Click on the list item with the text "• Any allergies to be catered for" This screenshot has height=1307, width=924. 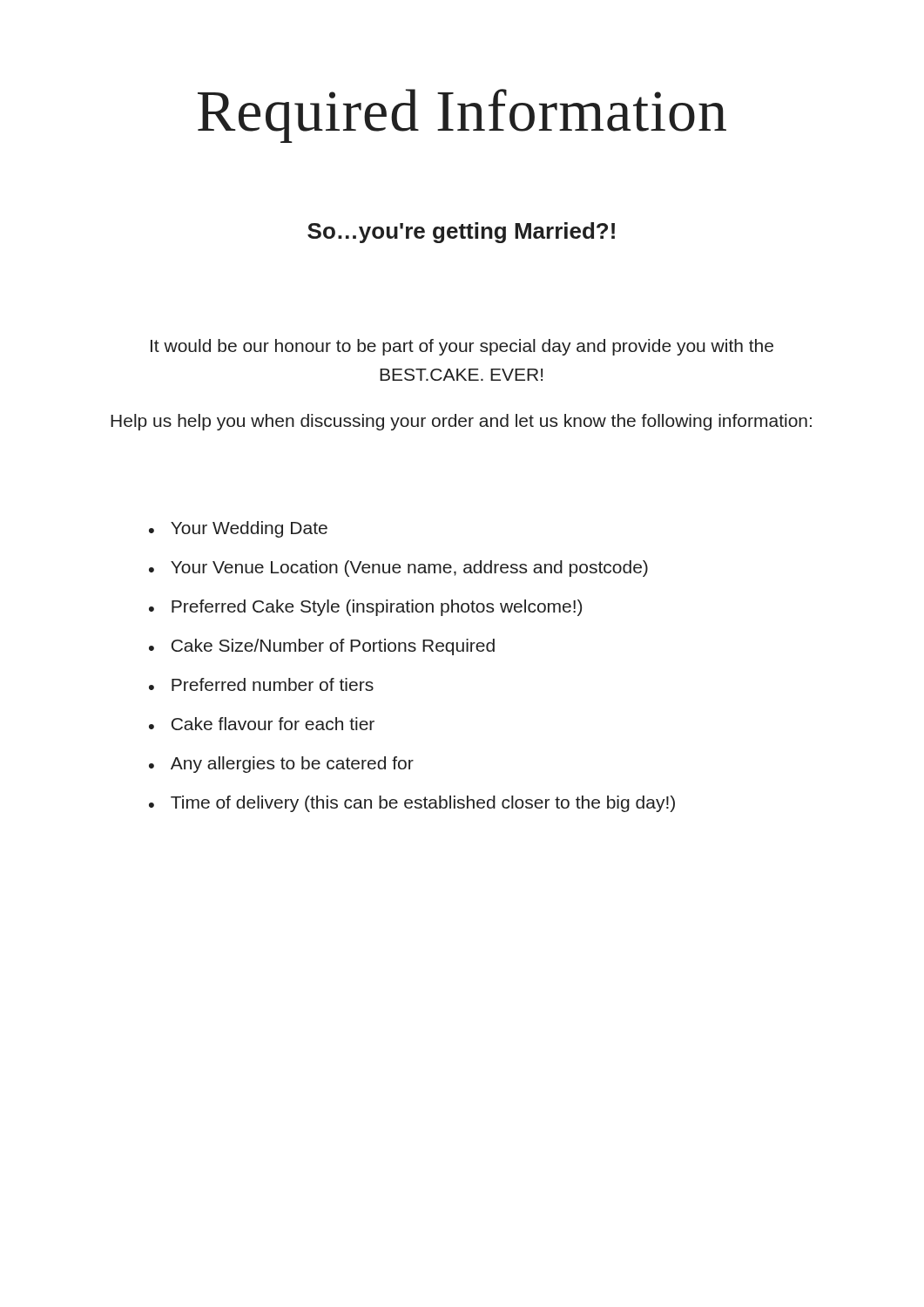(x=281, y=765)
